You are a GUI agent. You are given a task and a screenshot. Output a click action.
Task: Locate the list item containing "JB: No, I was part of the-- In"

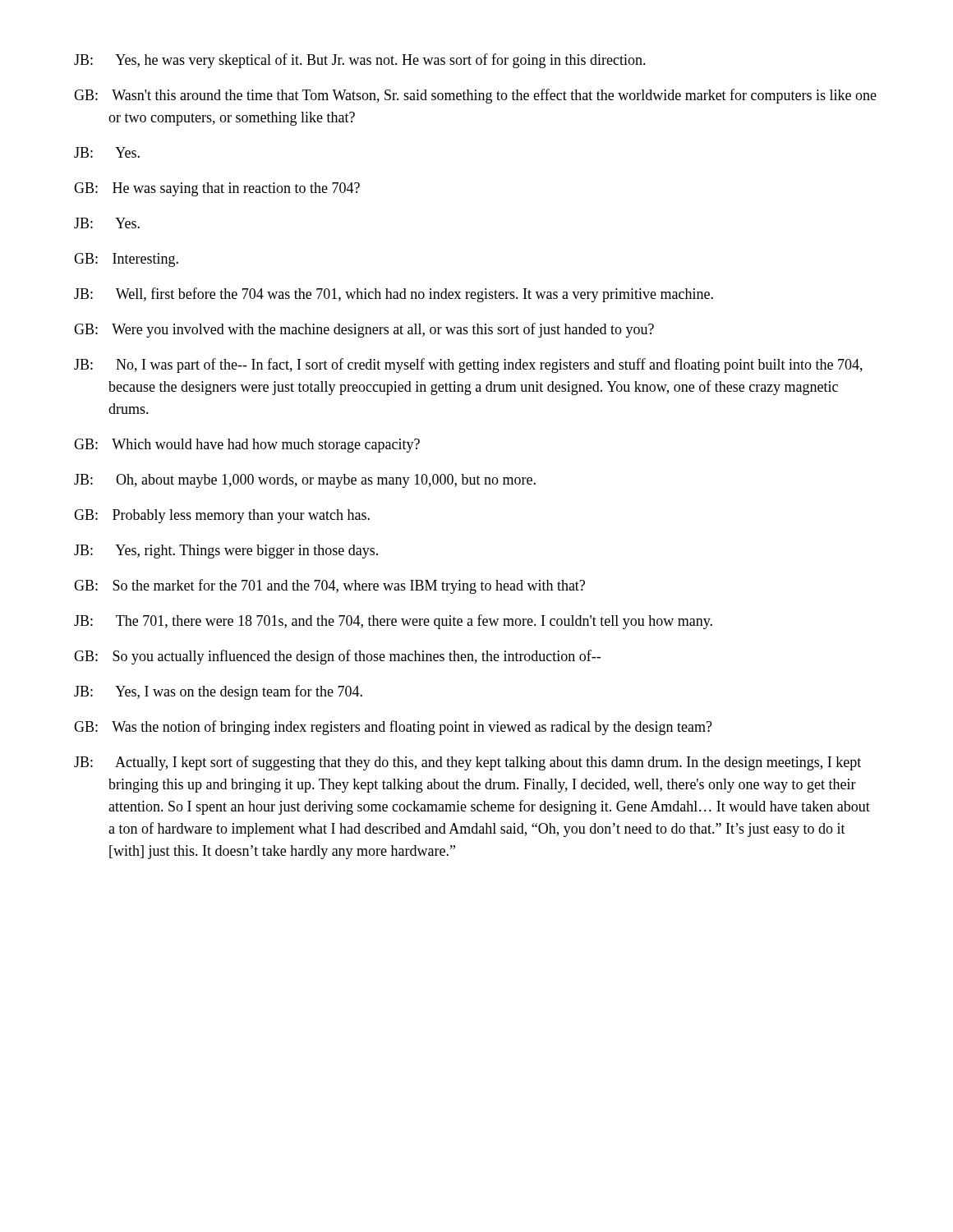476,387
